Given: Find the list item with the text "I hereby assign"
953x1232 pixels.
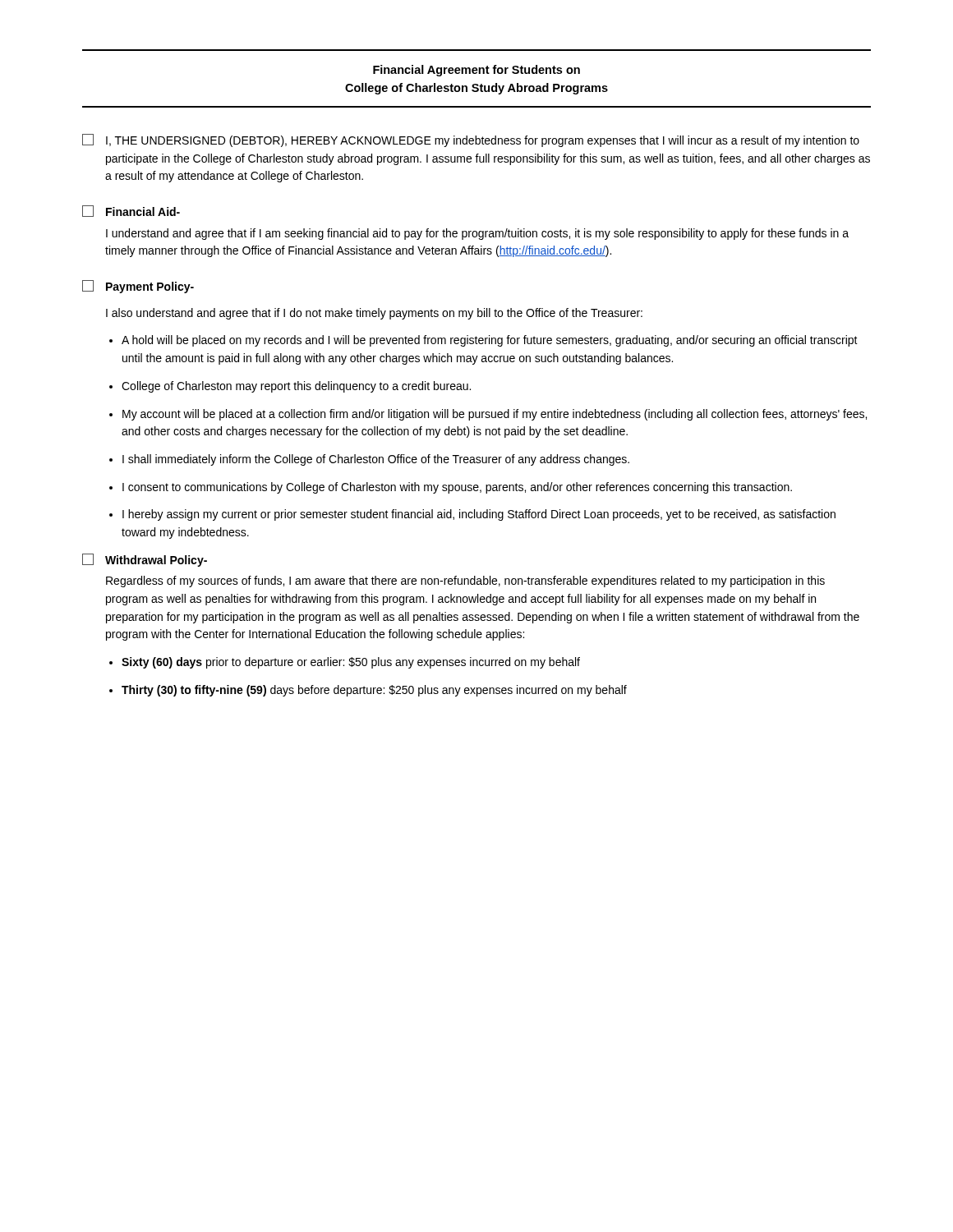Looking at the screenshot, I should coord(479,523).
